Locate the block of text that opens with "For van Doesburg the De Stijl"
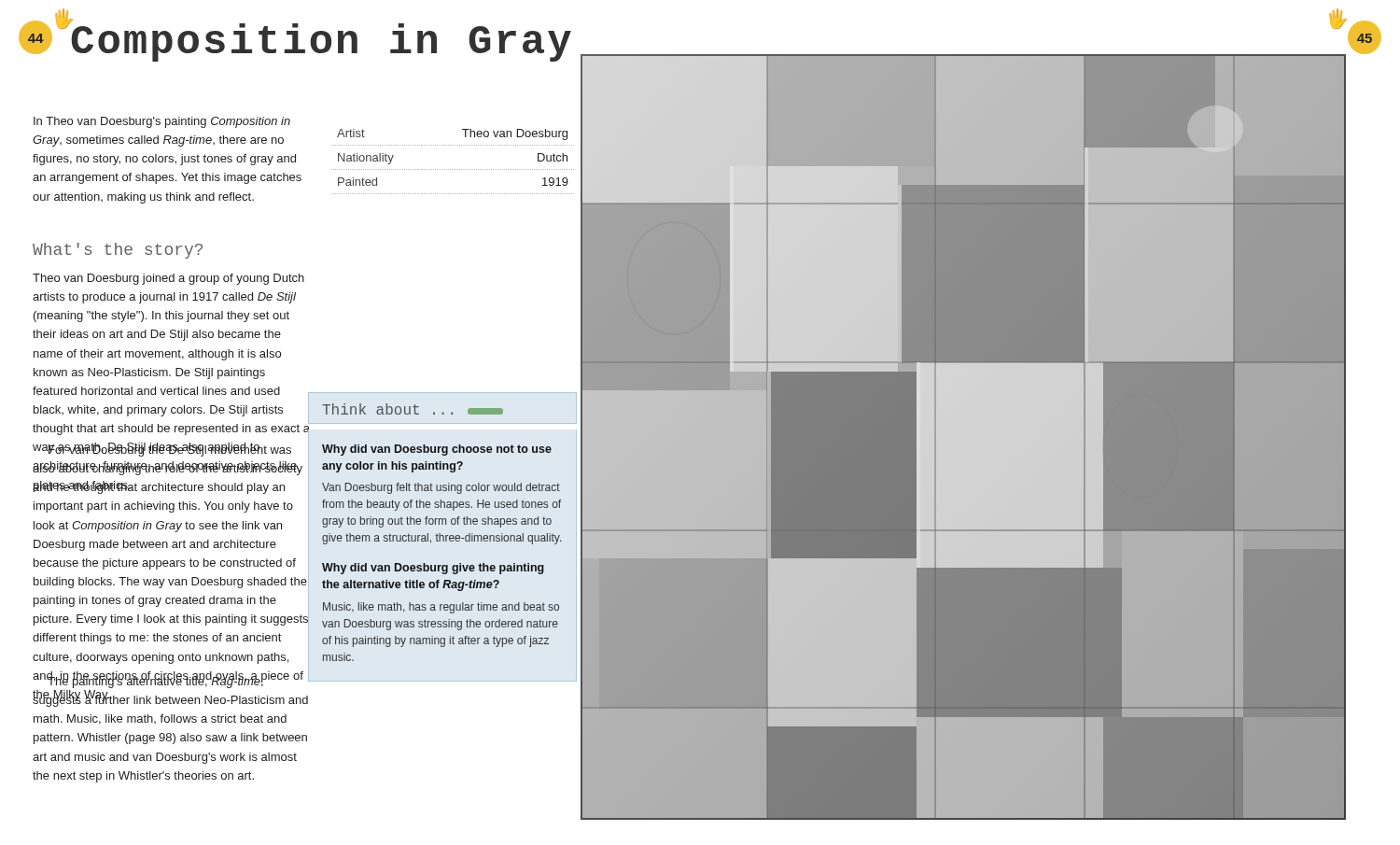1400x845 pixels. [171, 572]
